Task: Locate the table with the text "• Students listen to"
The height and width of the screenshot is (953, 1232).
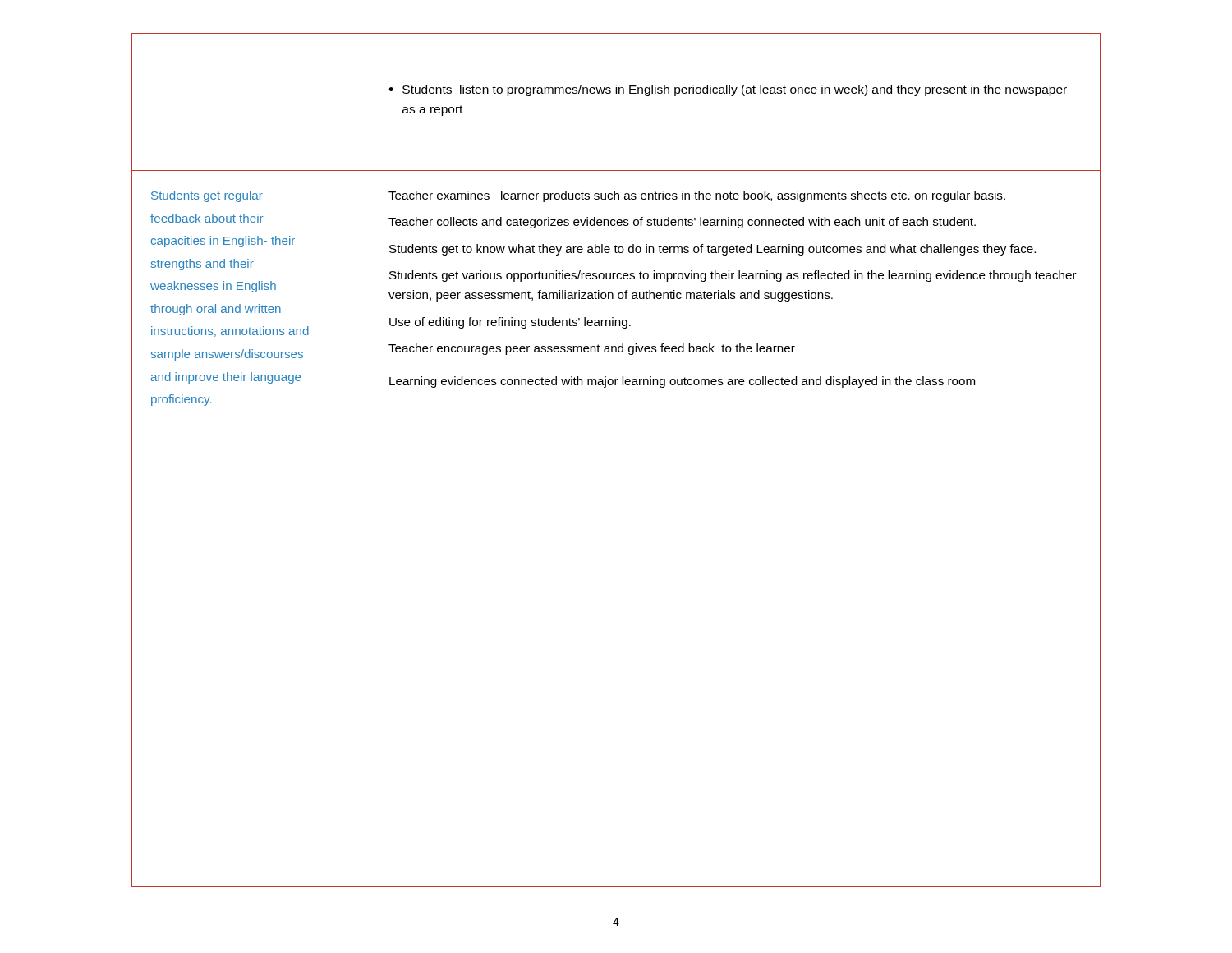Action: coord(616,460)
